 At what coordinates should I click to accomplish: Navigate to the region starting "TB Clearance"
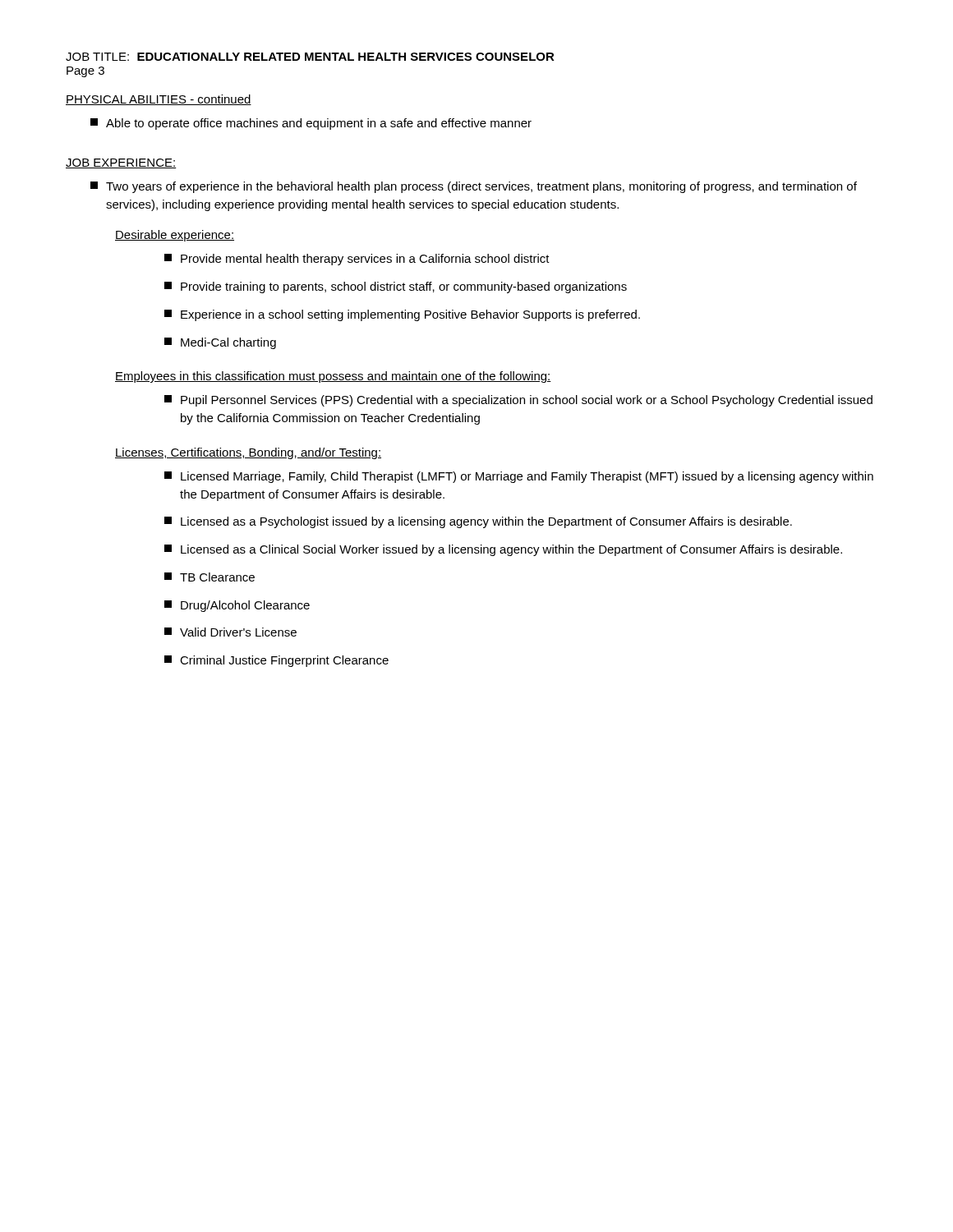click(x=209, y=577)
